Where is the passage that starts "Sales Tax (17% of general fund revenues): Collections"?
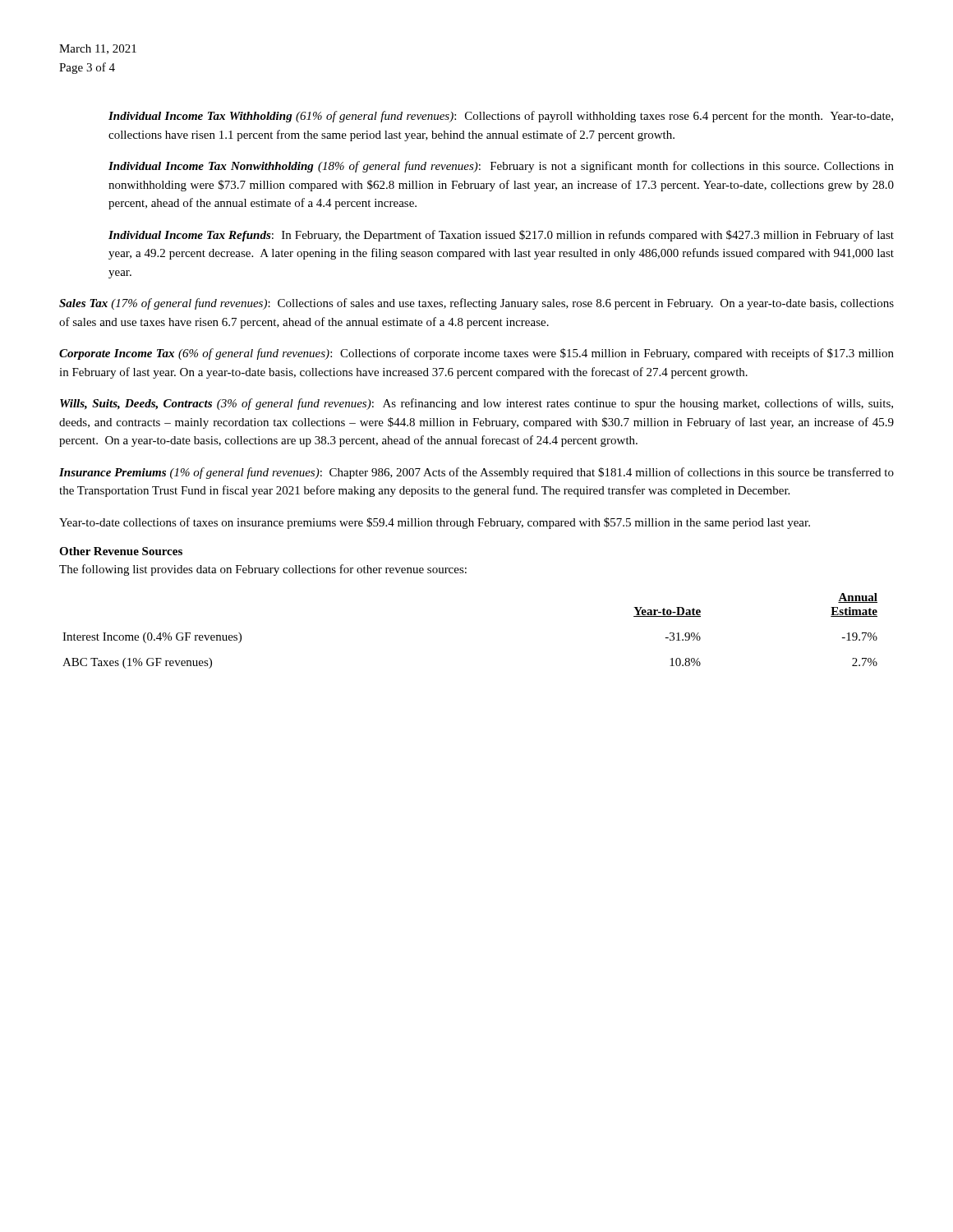Screen dimensions: 1232x953 click(x=476, y=312)
